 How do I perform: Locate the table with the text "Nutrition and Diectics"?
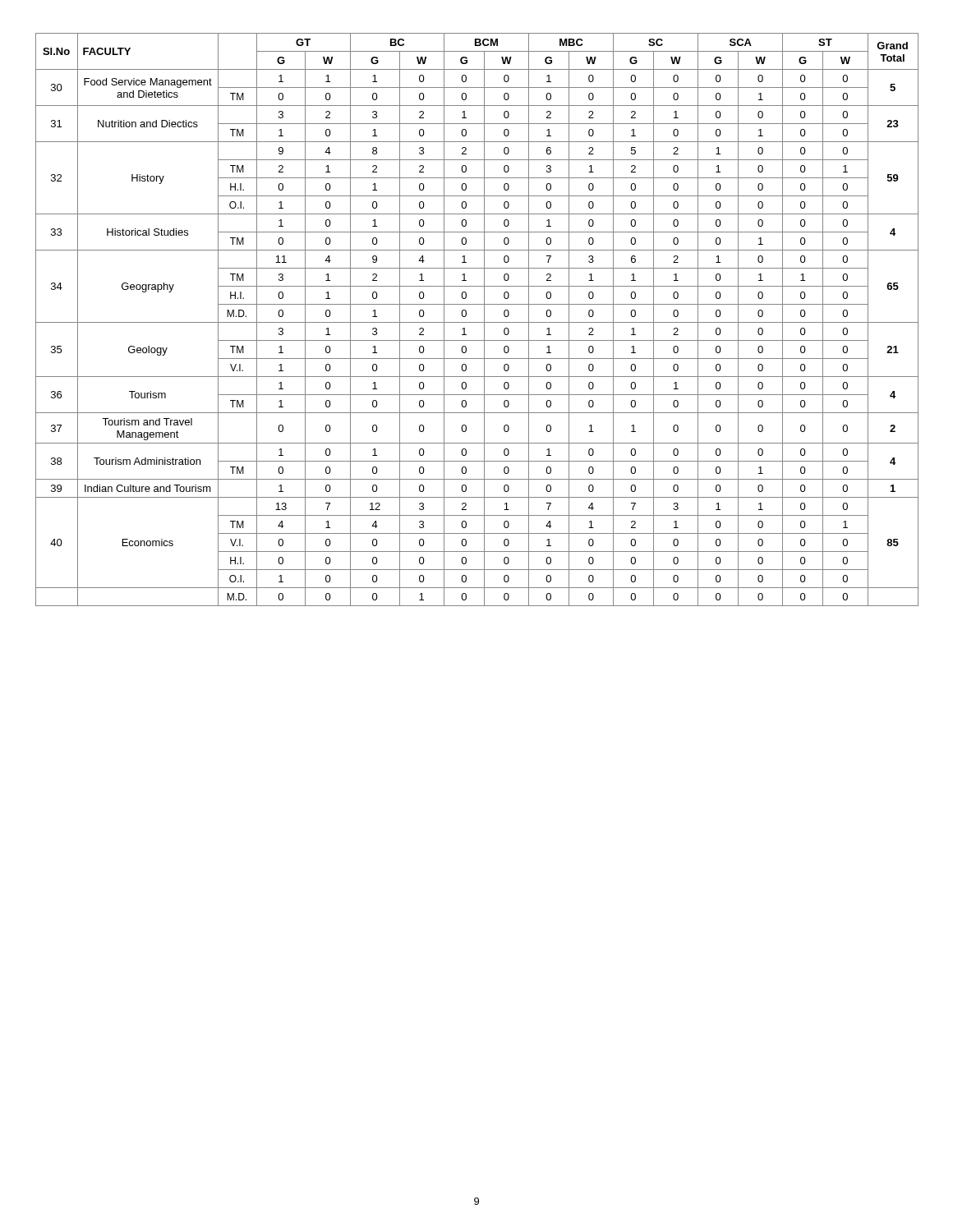476,320
